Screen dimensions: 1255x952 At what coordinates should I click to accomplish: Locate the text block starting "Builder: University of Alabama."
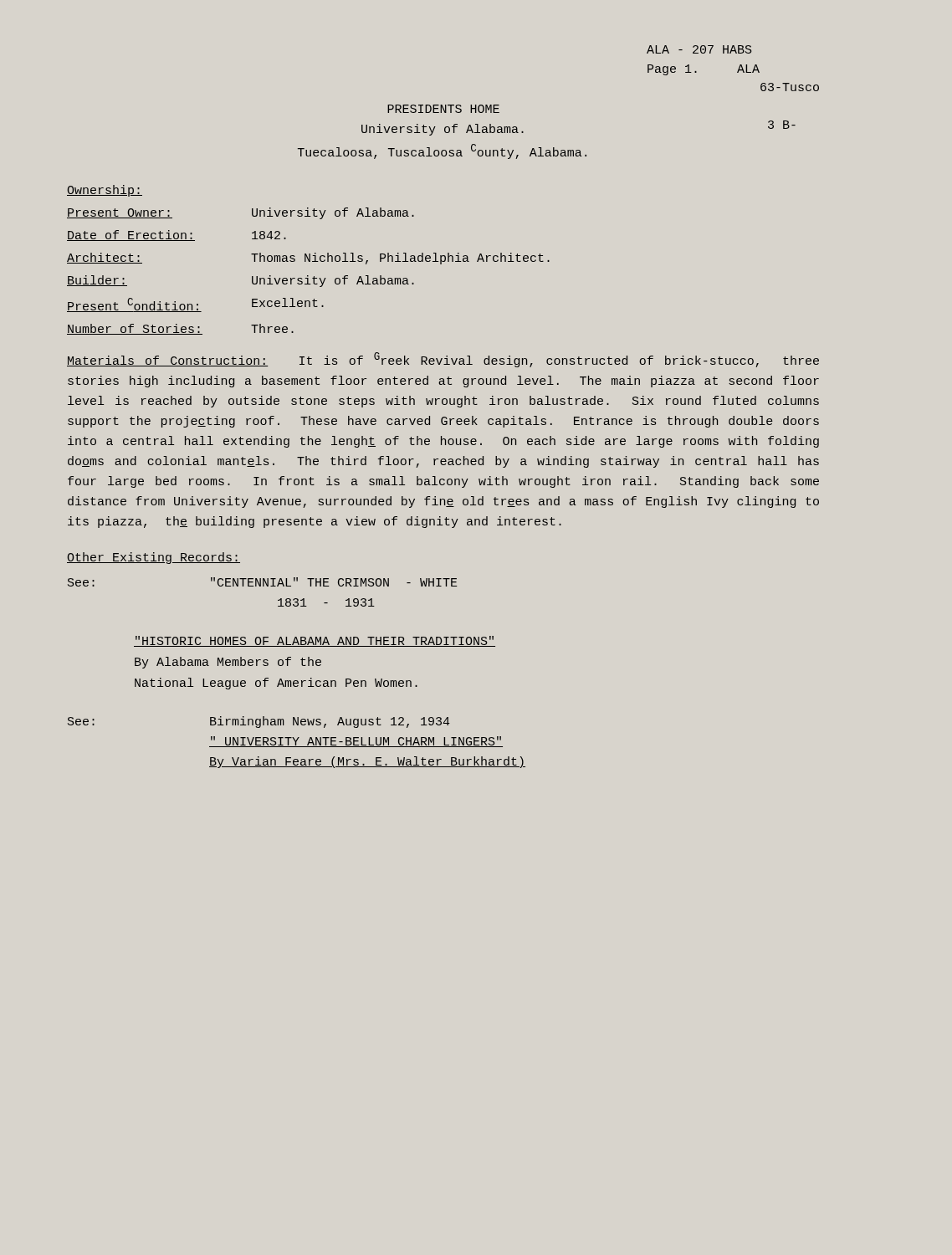[98, 281]
